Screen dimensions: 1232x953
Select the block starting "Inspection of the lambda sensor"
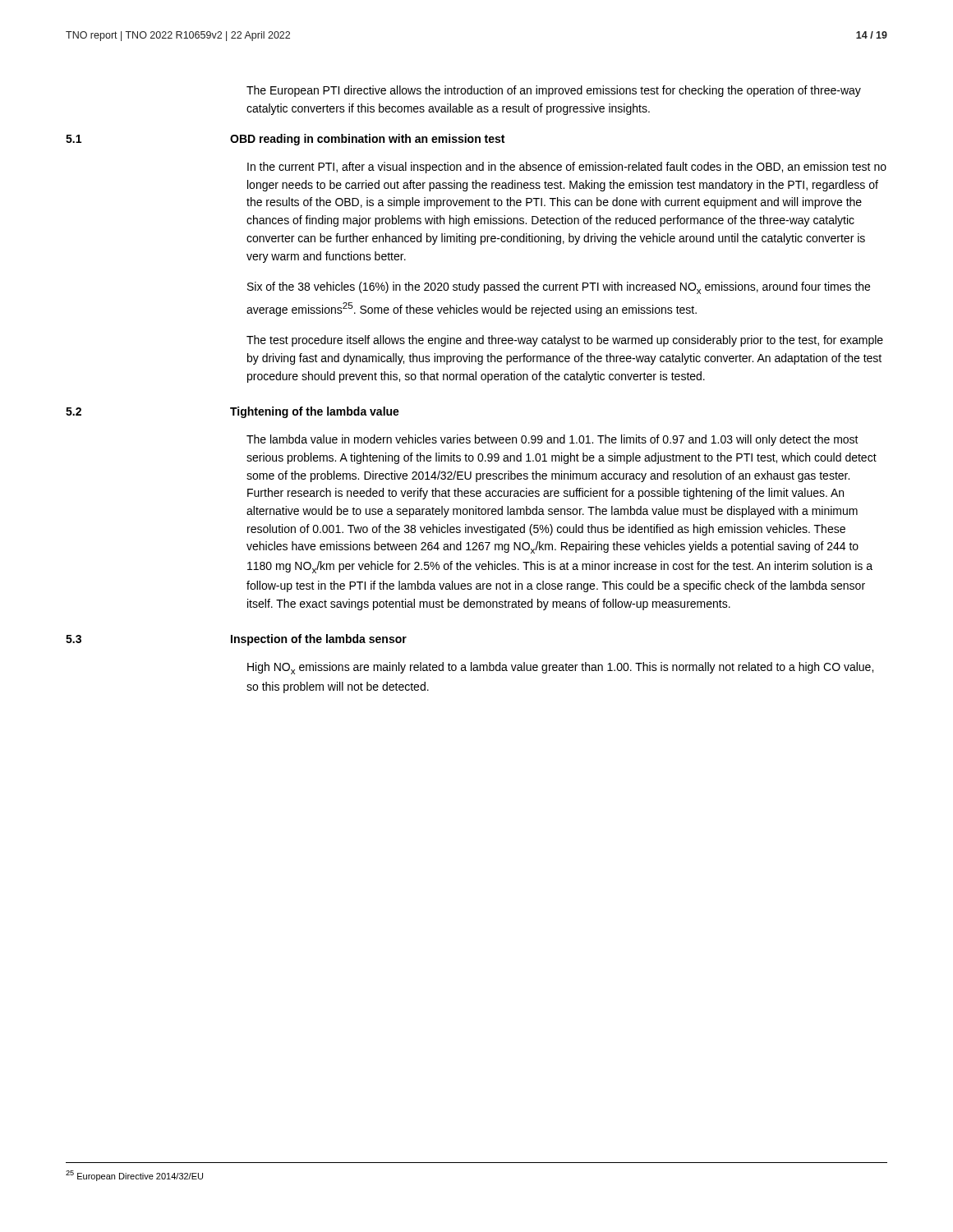pyautogui.click(x=318, y=639)
